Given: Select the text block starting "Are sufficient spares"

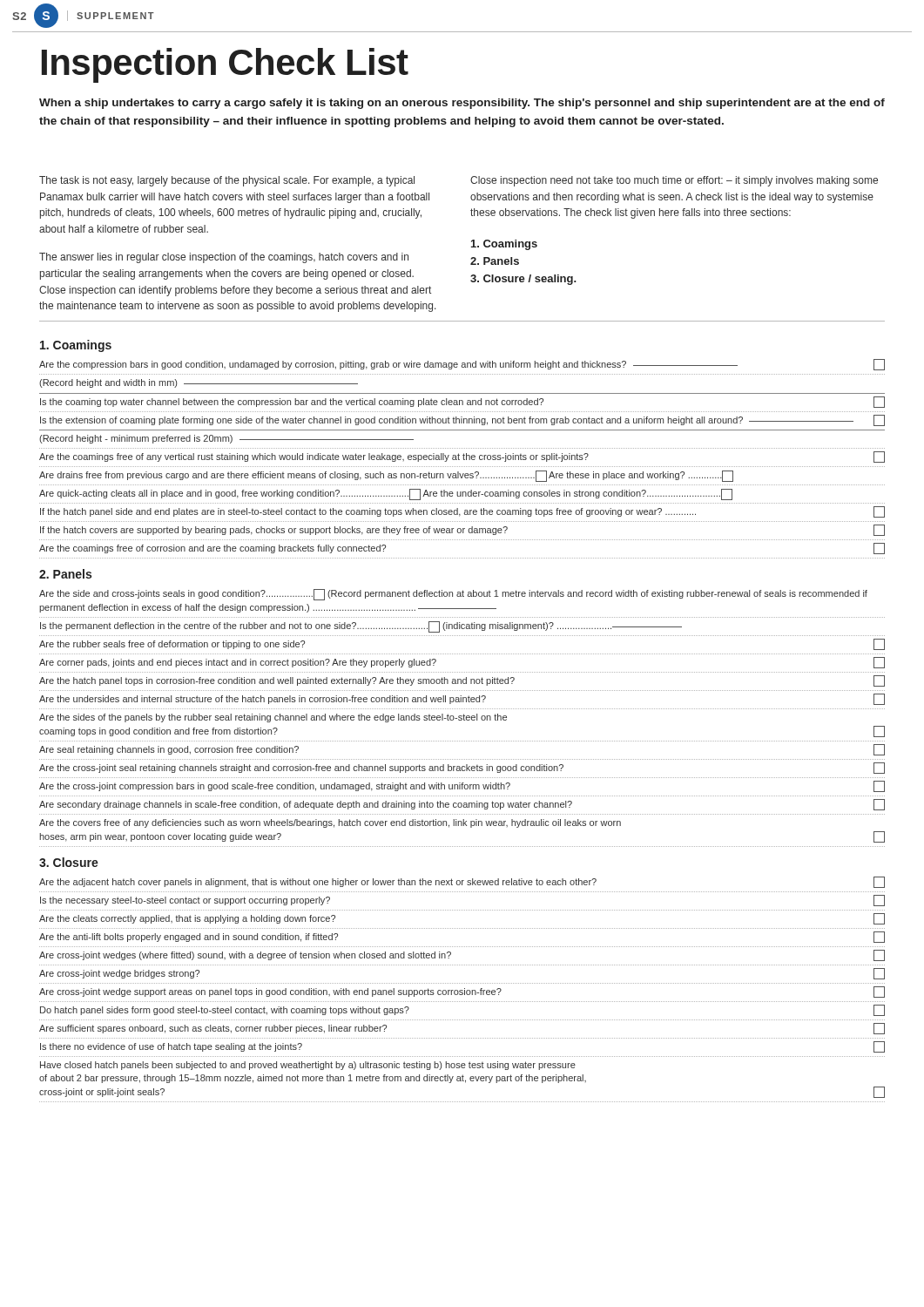Looking at the screenshot, I should 462,1029.
